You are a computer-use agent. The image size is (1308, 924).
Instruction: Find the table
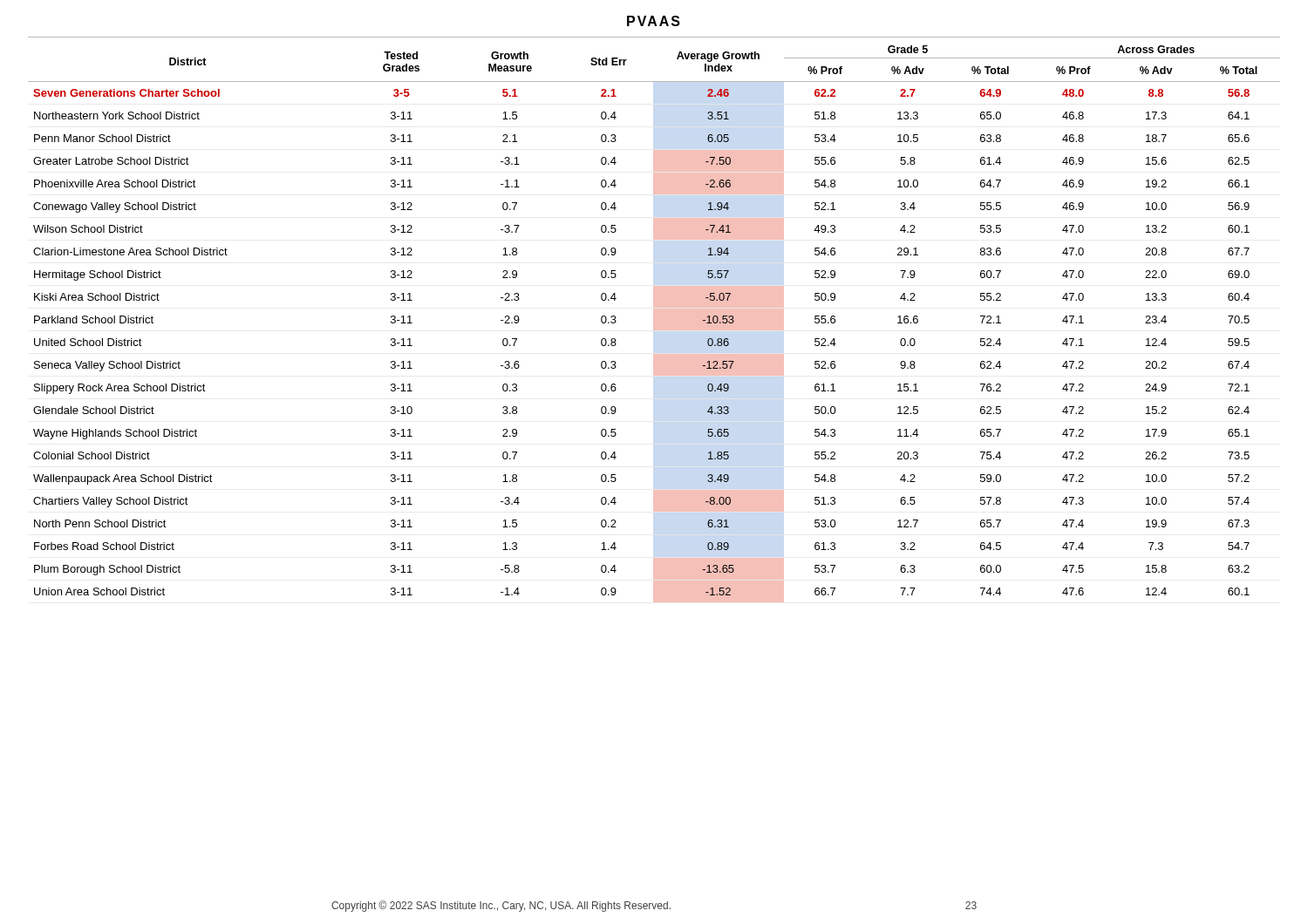click(x=654, y=320)
